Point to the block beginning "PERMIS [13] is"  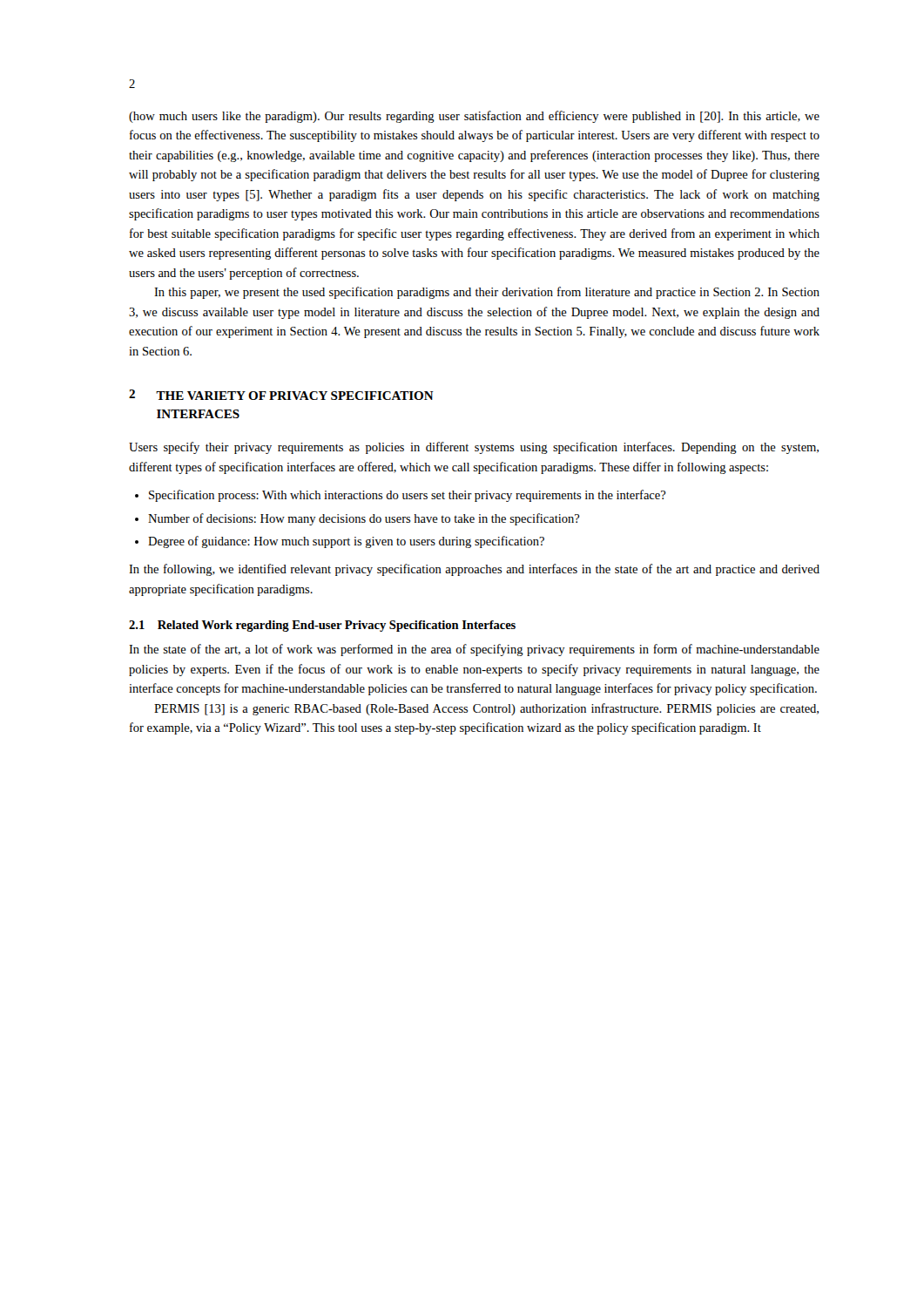pos(474,718)
